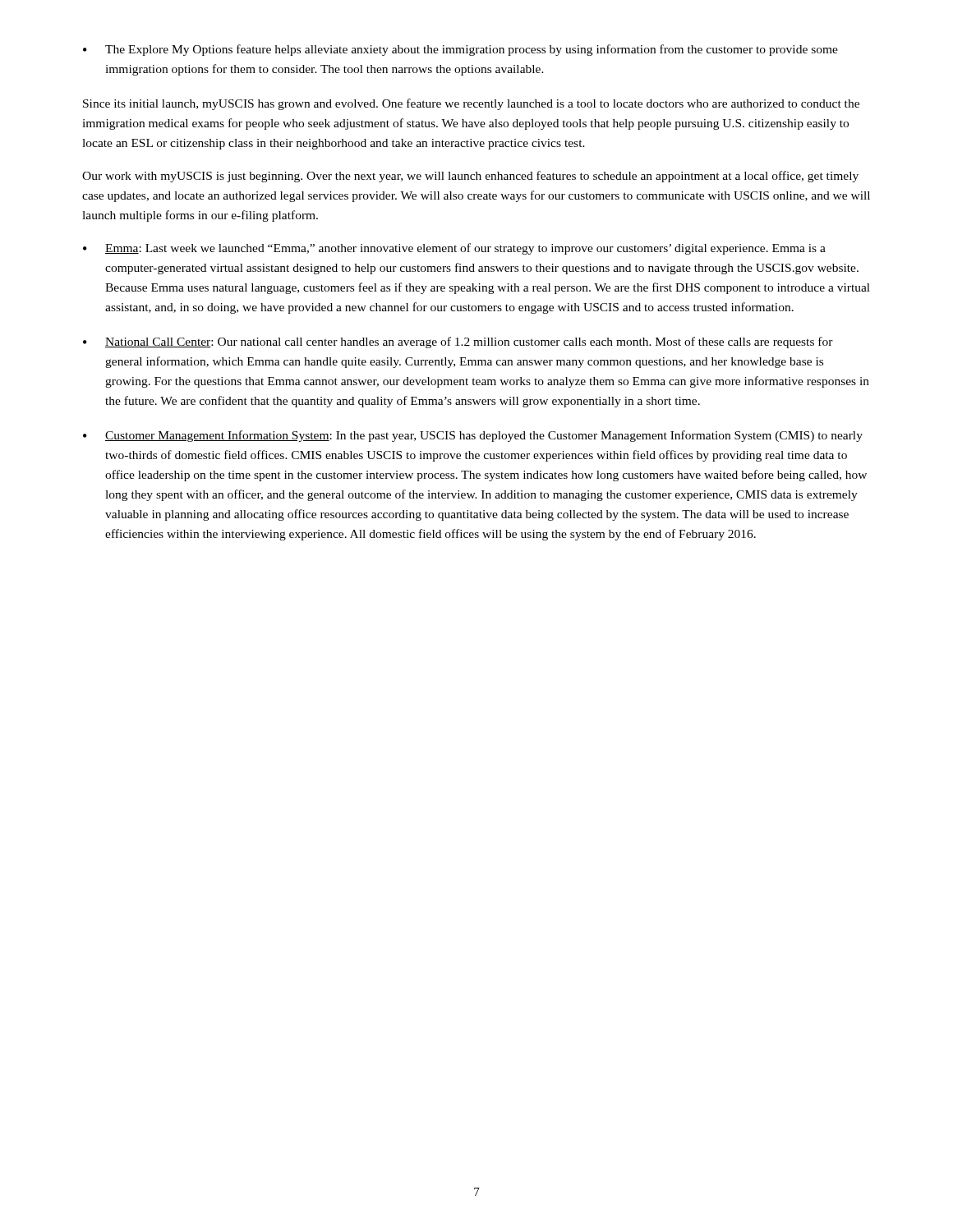Find the block on this page that starts "• Emma: Last week we"
The height and width of the screenshot is (1232, 953).
tap(476, 278)
